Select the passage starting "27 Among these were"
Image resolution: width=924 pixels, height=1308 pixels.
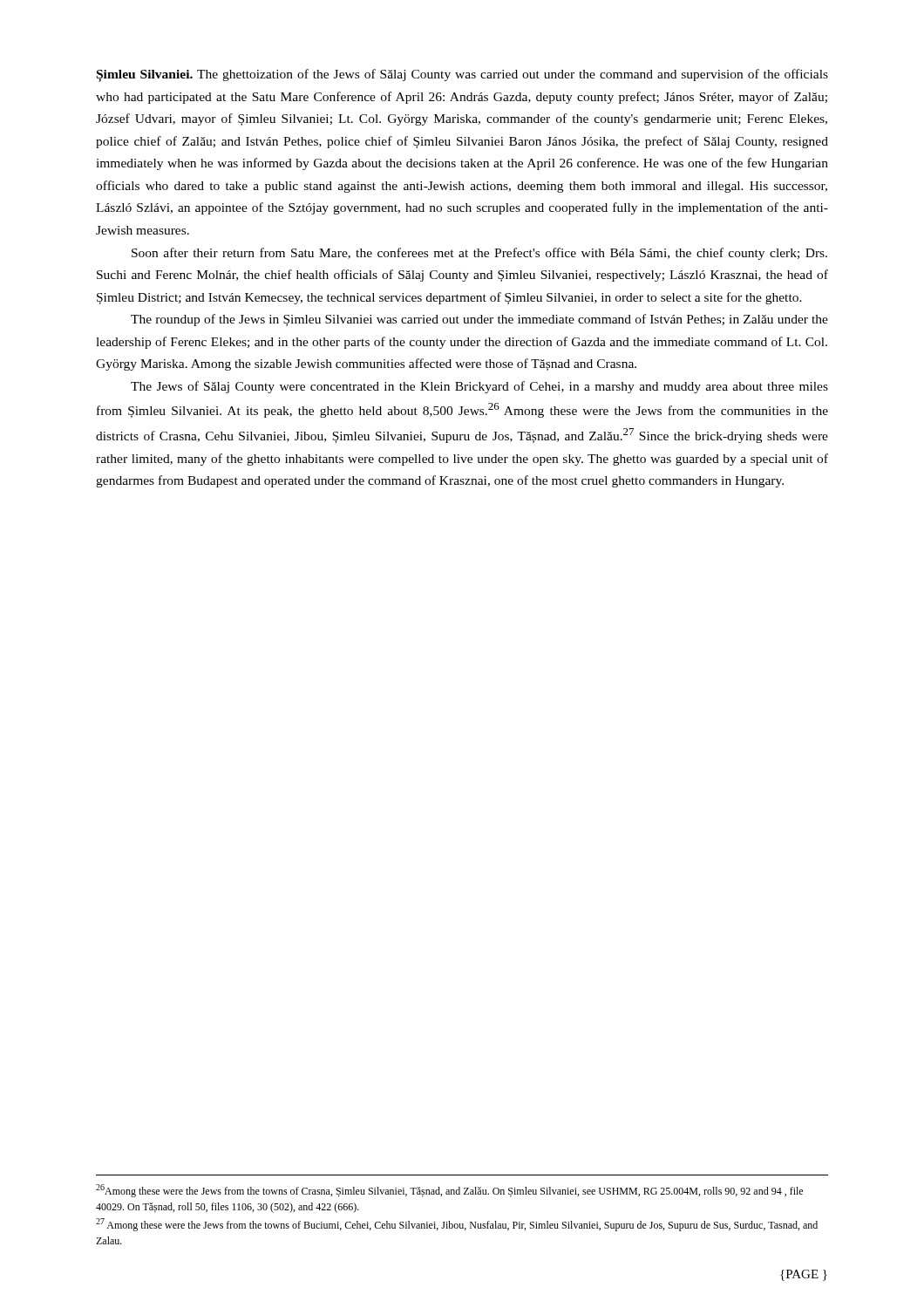pyautogui.click(x=457, y=1232)
